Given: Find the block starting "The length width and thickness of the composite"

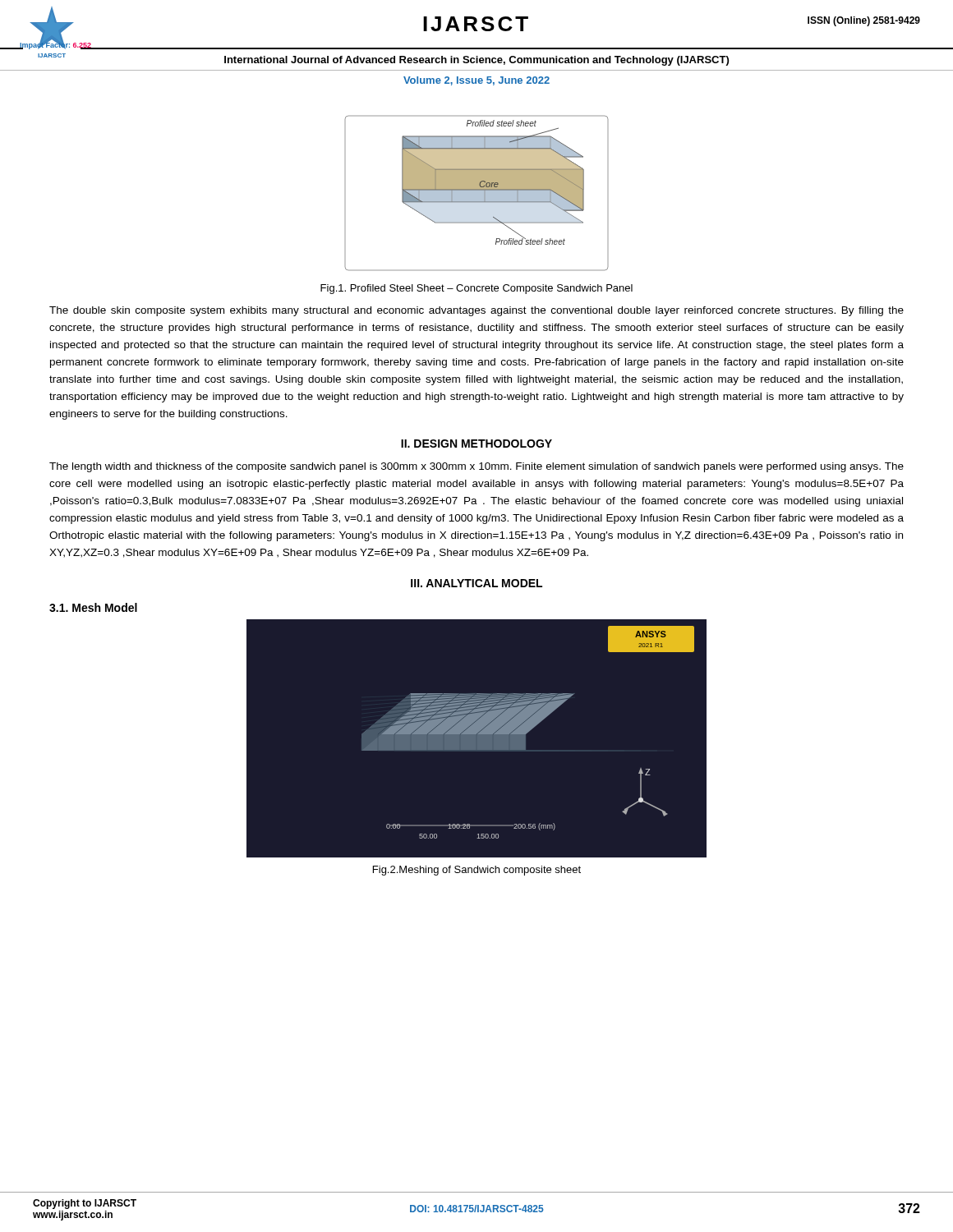Looking at the screenshot, I should click(x=476, y=509).
